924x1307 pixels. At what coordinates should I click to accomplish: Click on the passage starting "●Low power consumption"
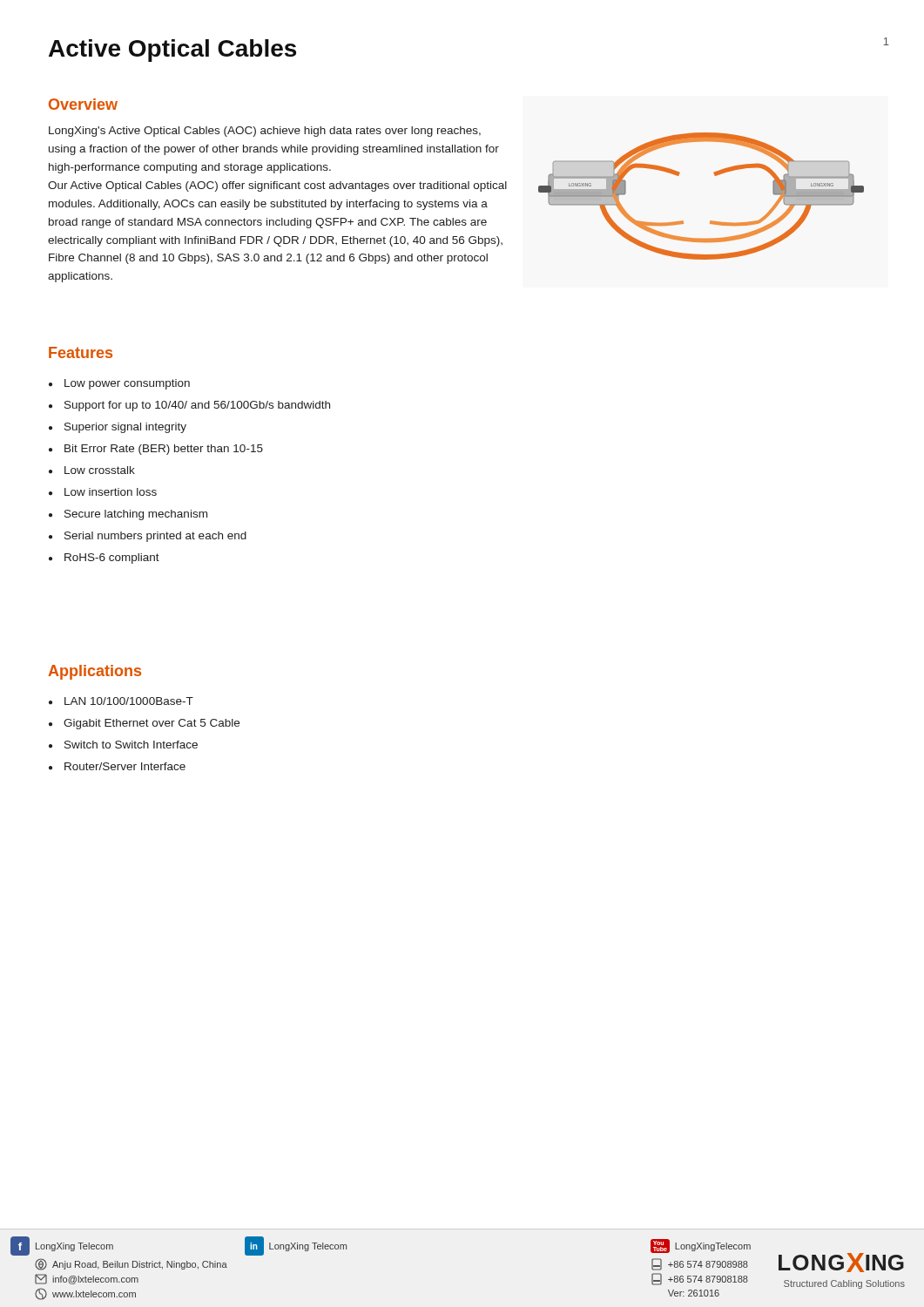pos(119,383)
